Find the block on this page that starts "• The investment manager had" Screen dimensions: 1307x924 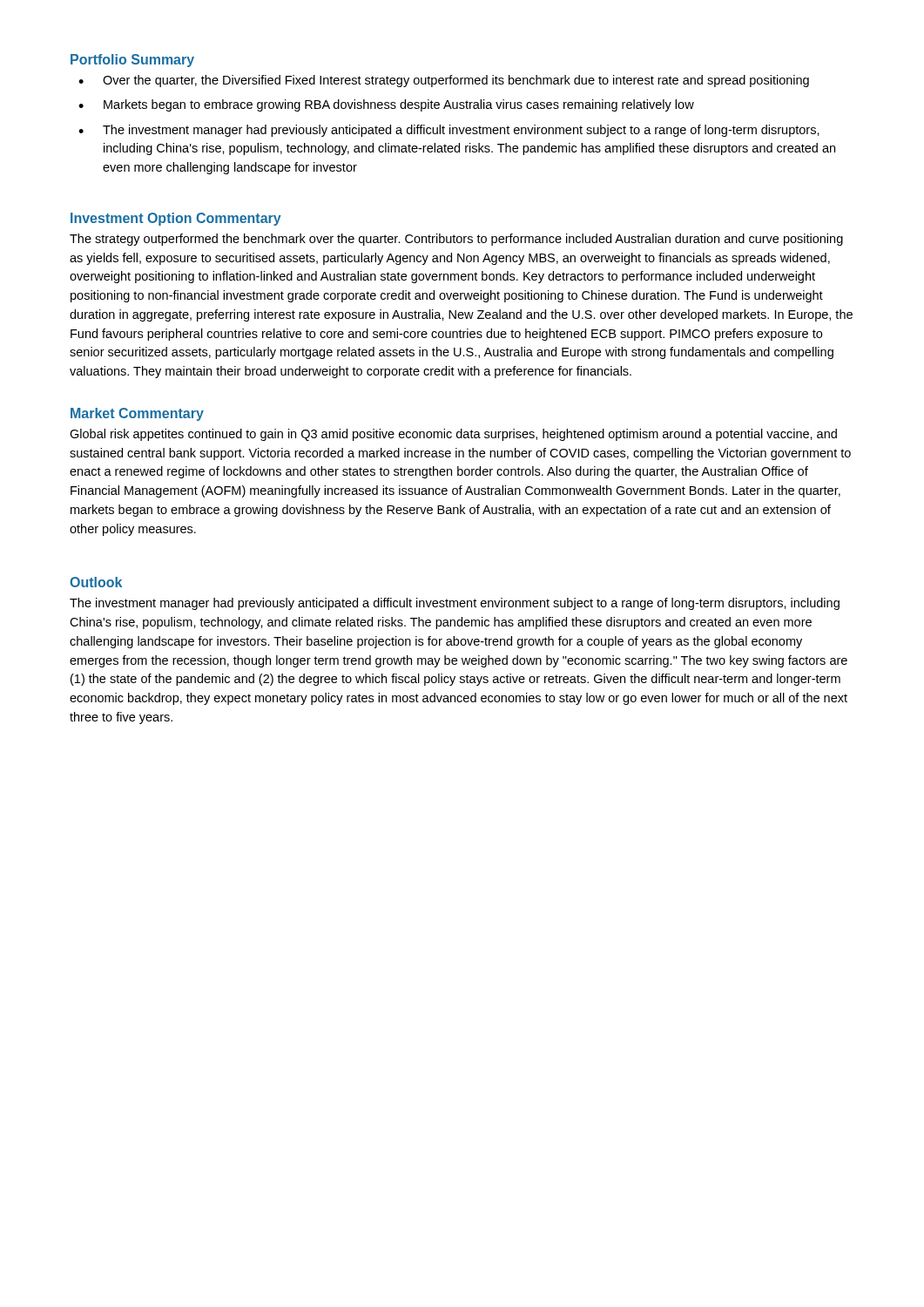tap(462, 149)
